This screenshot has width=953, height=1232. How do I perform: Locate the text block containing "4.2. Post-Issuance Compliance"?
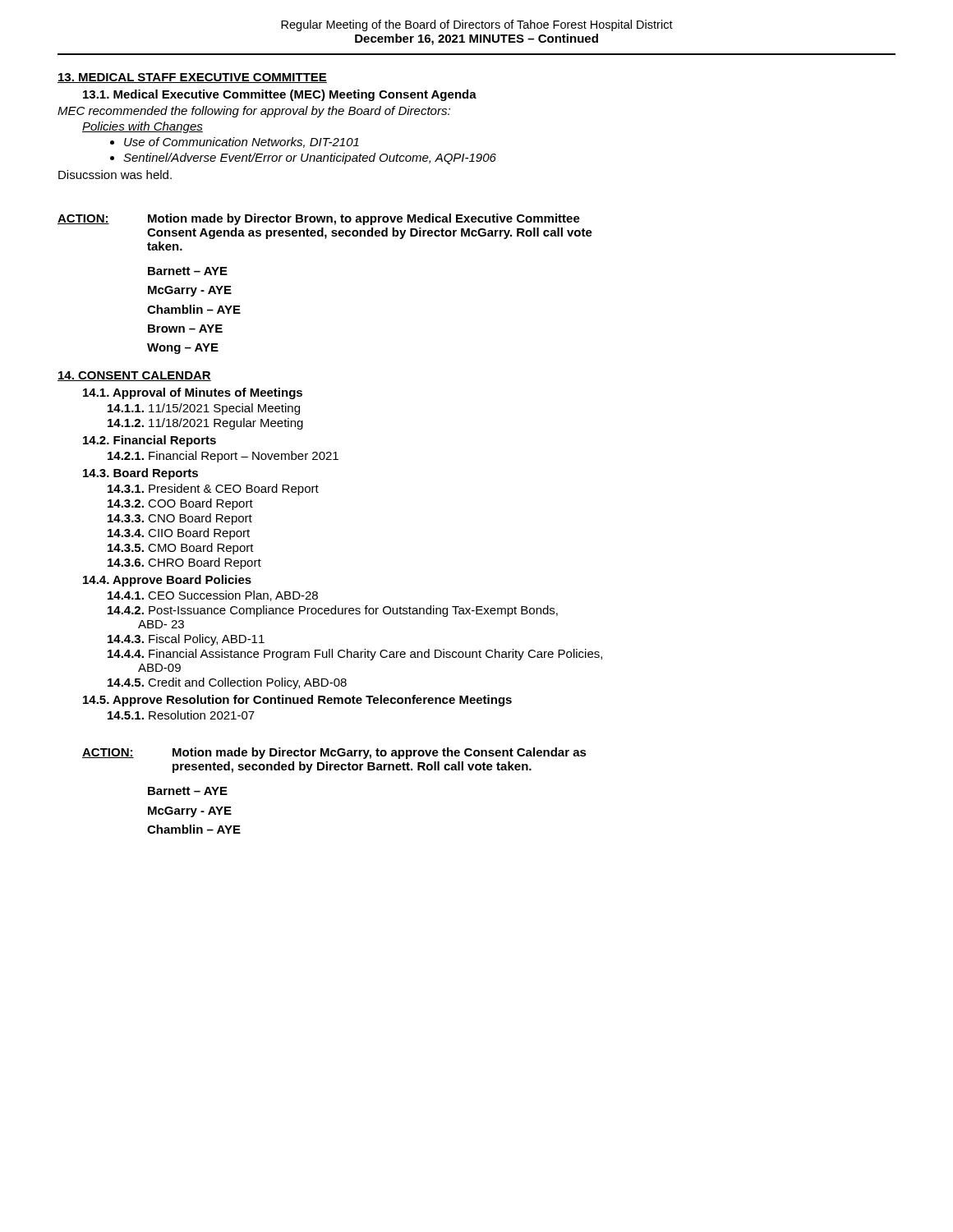click(333, 617)
